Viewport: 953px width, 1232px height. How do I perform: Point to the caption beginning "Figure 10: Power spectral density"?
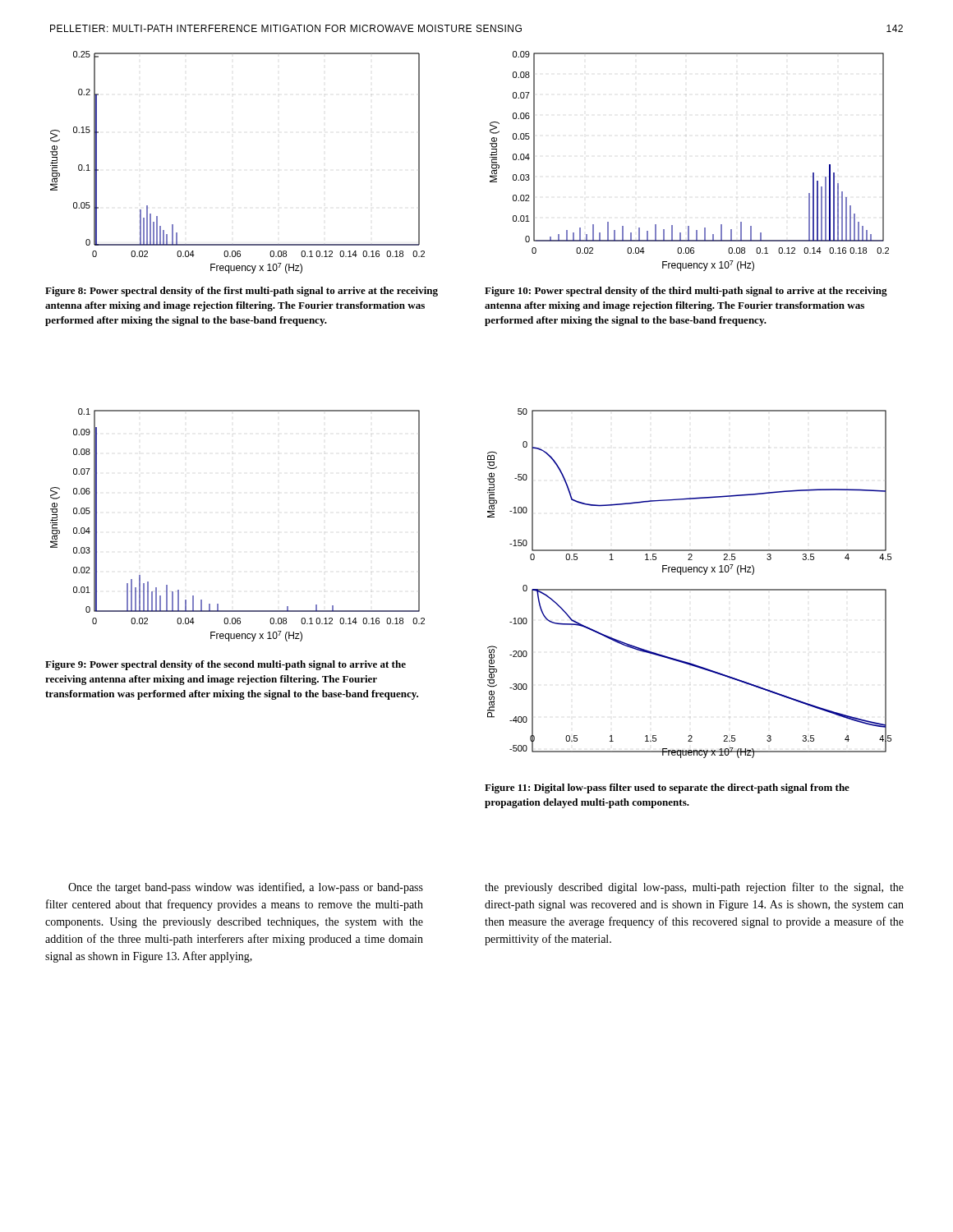pos(686,305)
